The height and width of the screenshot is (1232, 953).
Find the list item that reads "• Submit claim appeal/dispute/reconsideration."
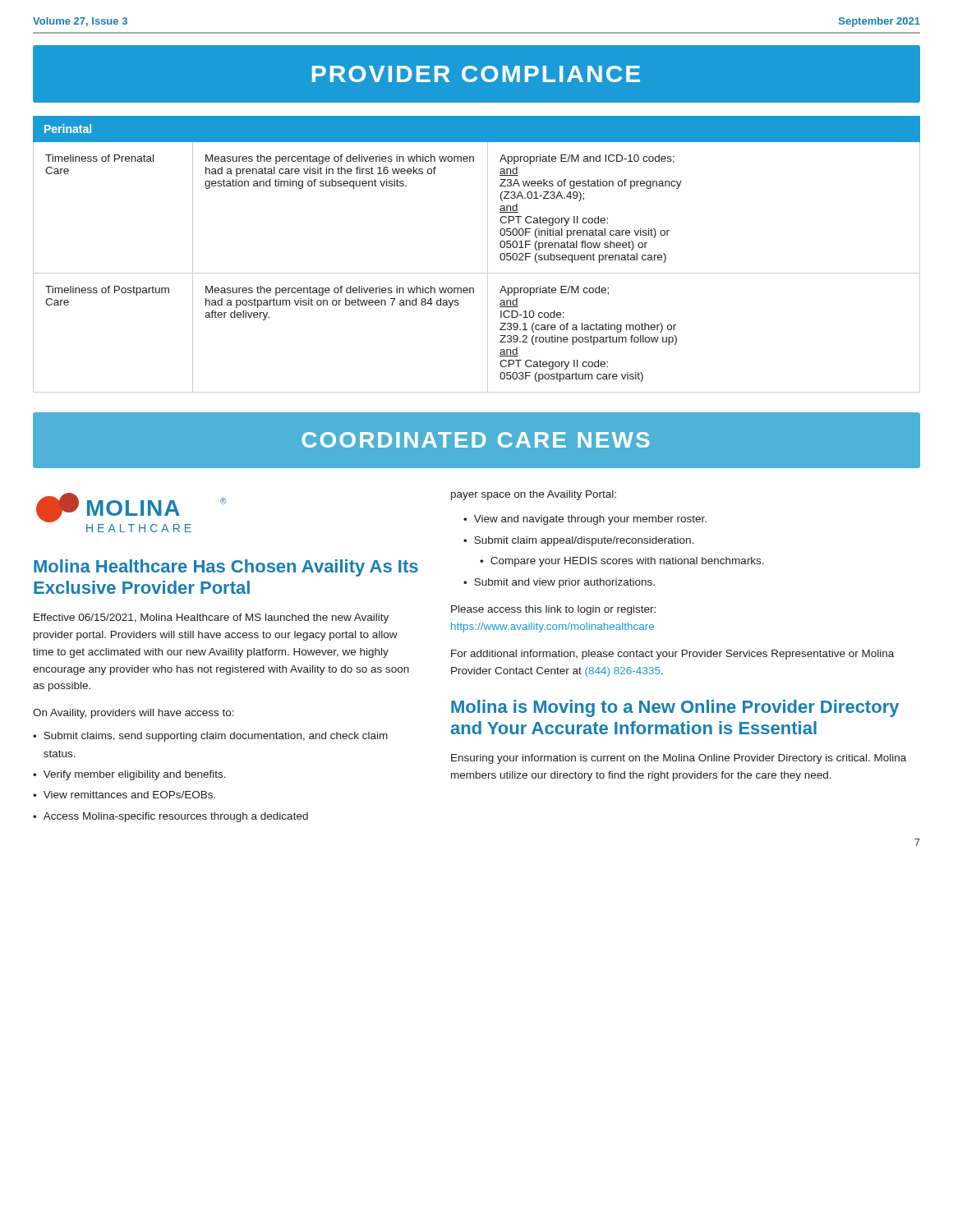coord(579,540)
